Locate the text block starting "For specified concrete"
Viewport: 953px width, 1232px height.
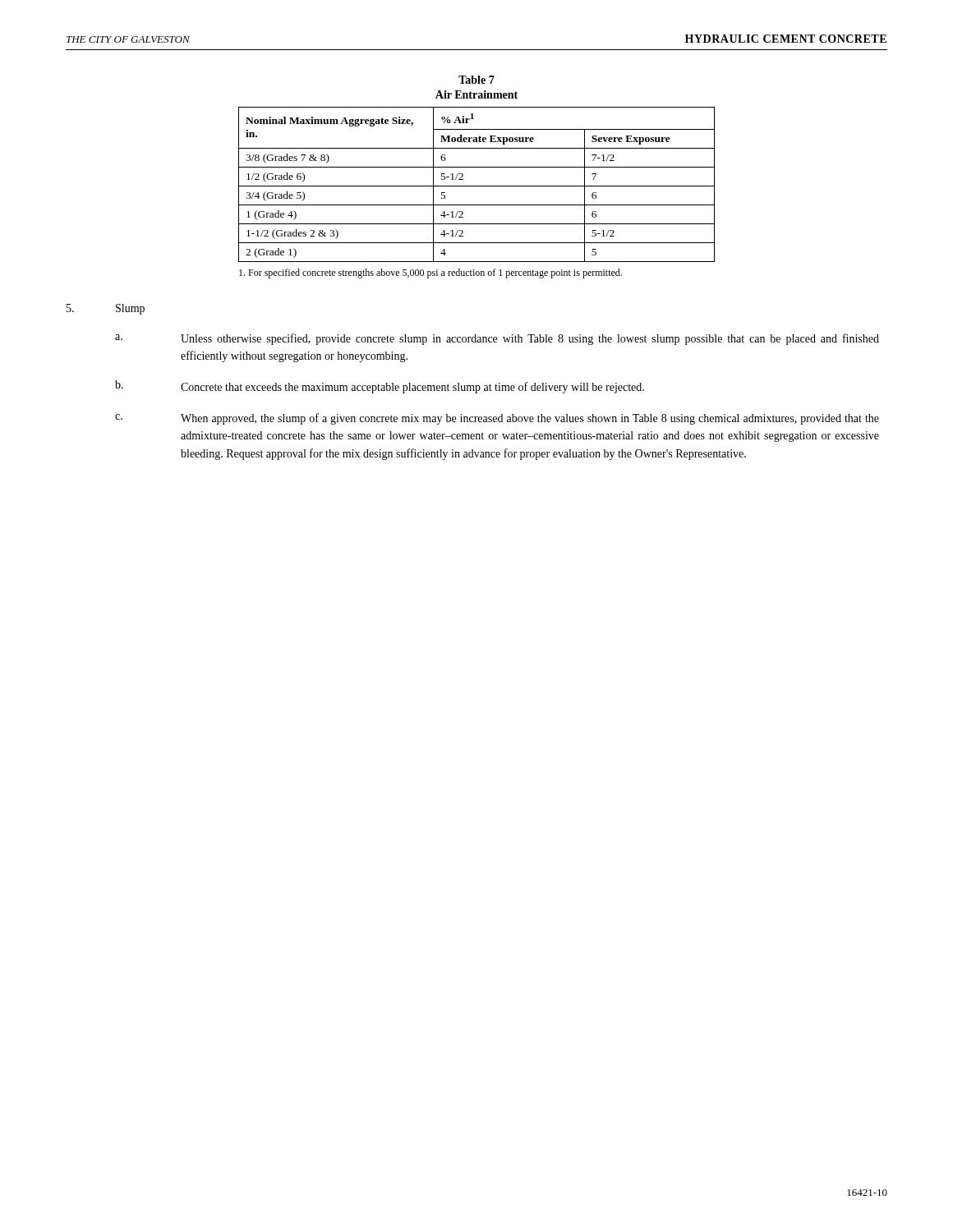point(430,272)
